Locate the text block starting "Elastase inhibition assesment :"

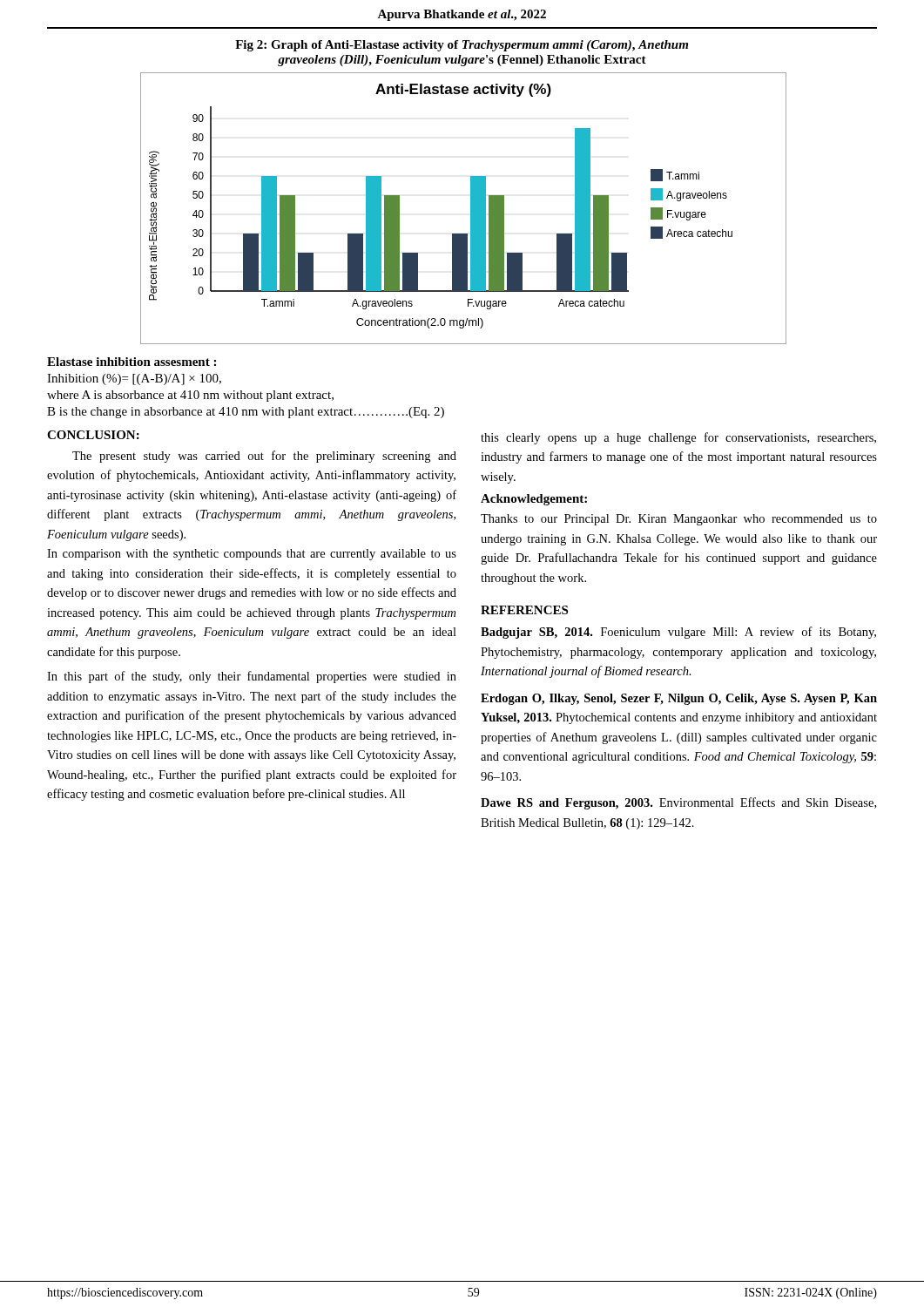[x=132, y=362]
